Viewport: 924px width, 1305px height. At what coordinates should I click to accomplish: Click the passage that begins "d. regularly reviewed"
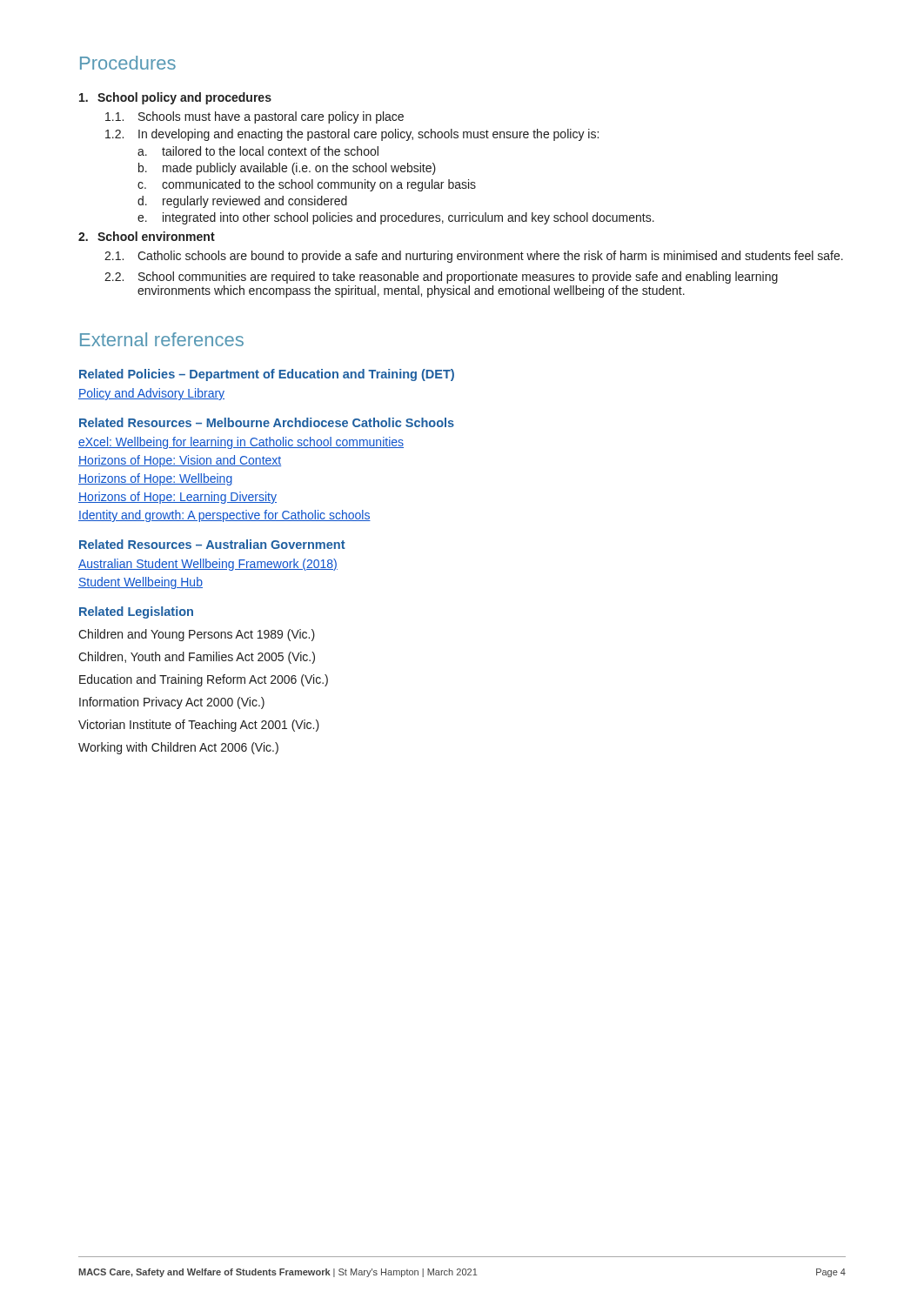[x=242, y=201]
